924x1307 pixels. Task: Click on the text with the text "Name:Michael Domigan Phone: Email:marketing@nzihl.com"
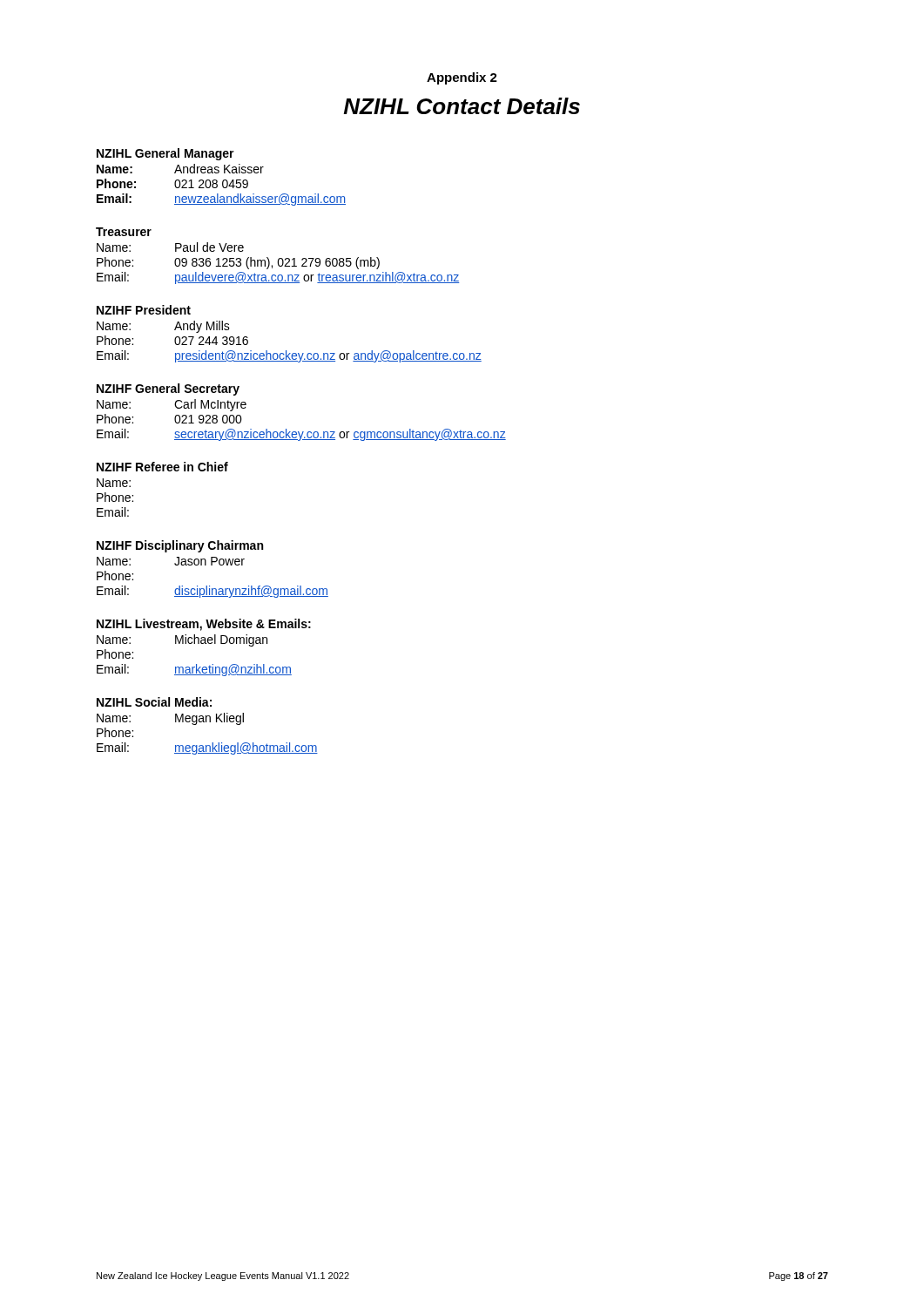point(182,640)
